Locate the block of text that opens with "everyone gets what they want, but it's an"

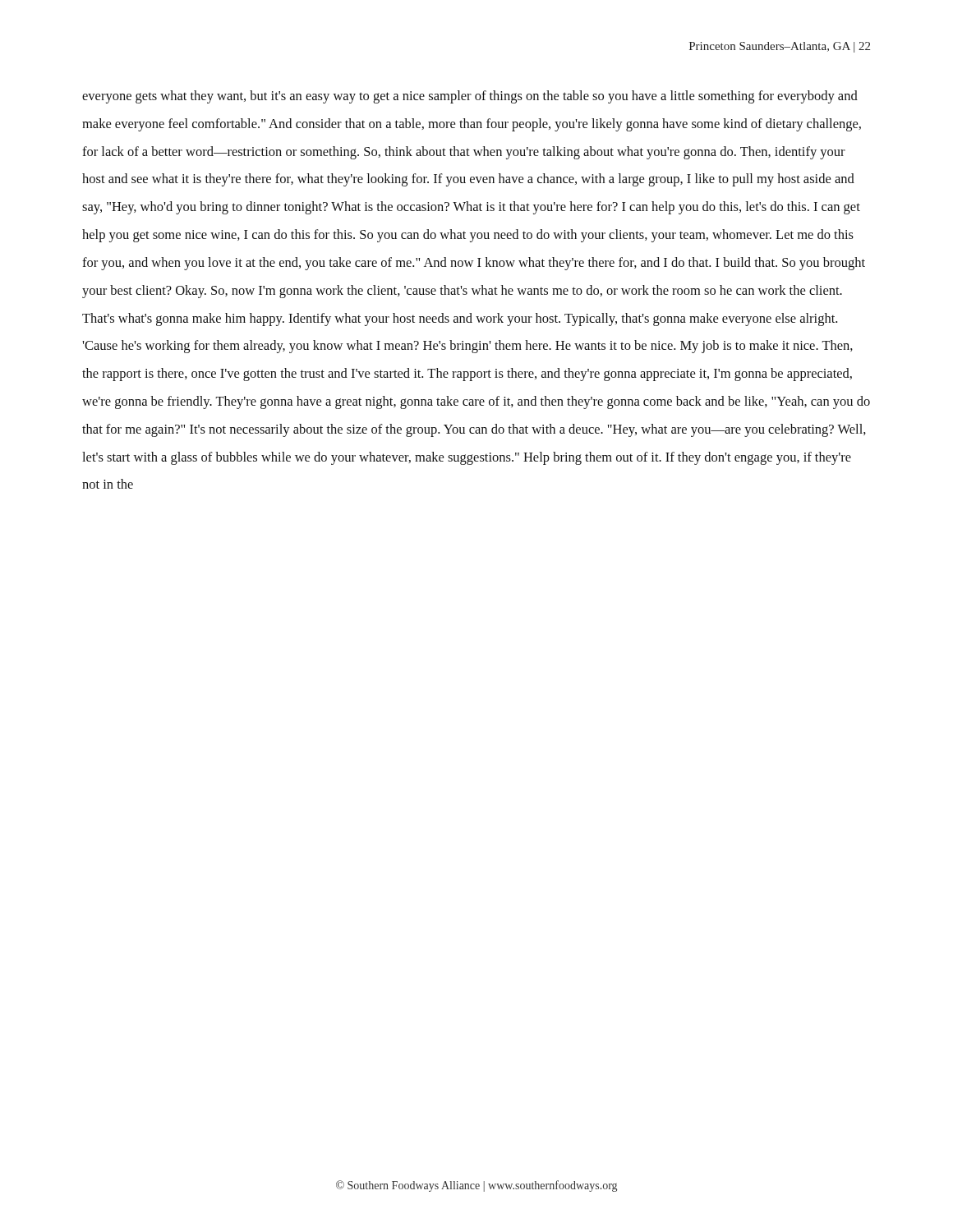point(476,290)
